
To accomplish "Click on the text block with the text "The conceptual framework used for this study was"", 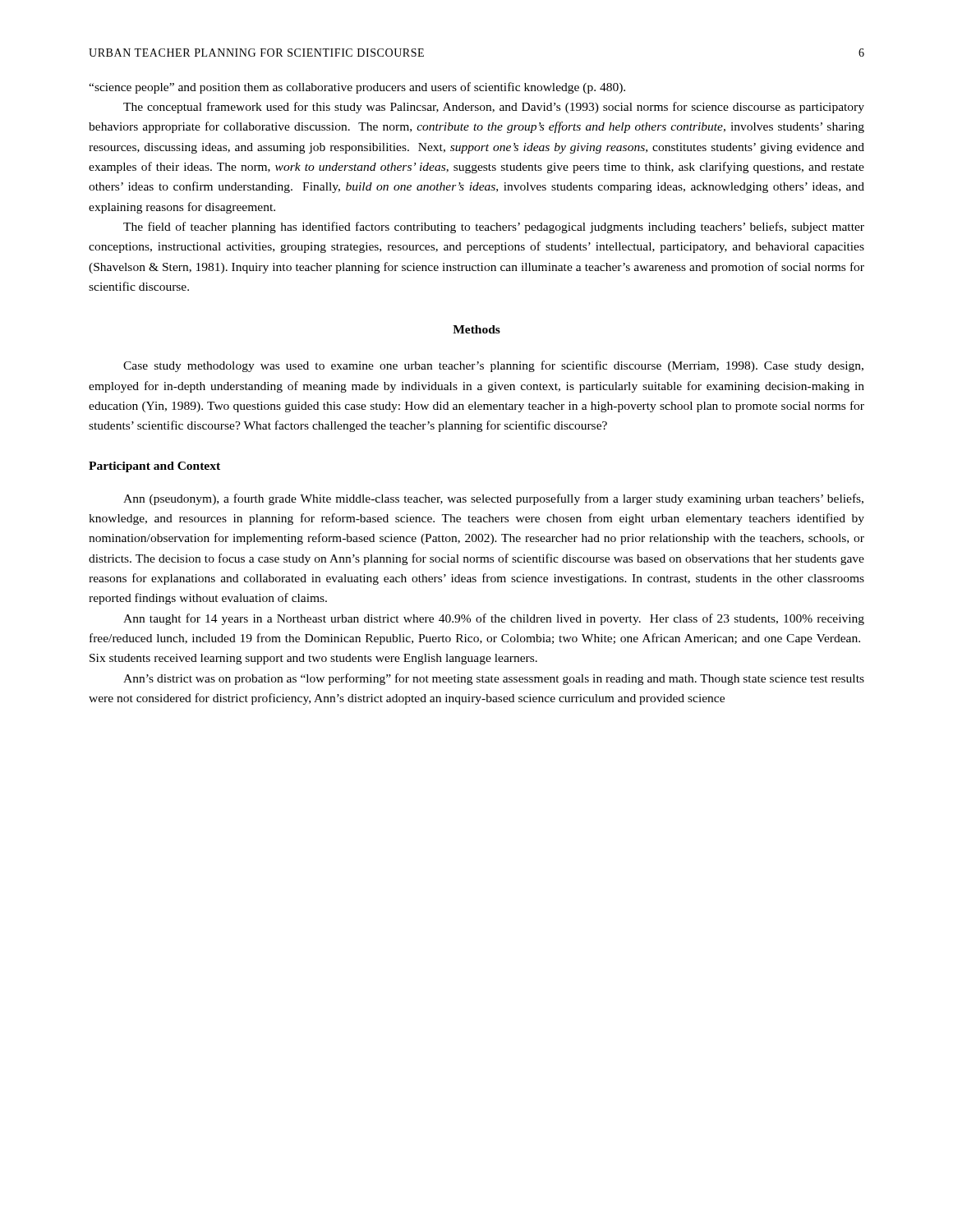I will click(476, 157).
